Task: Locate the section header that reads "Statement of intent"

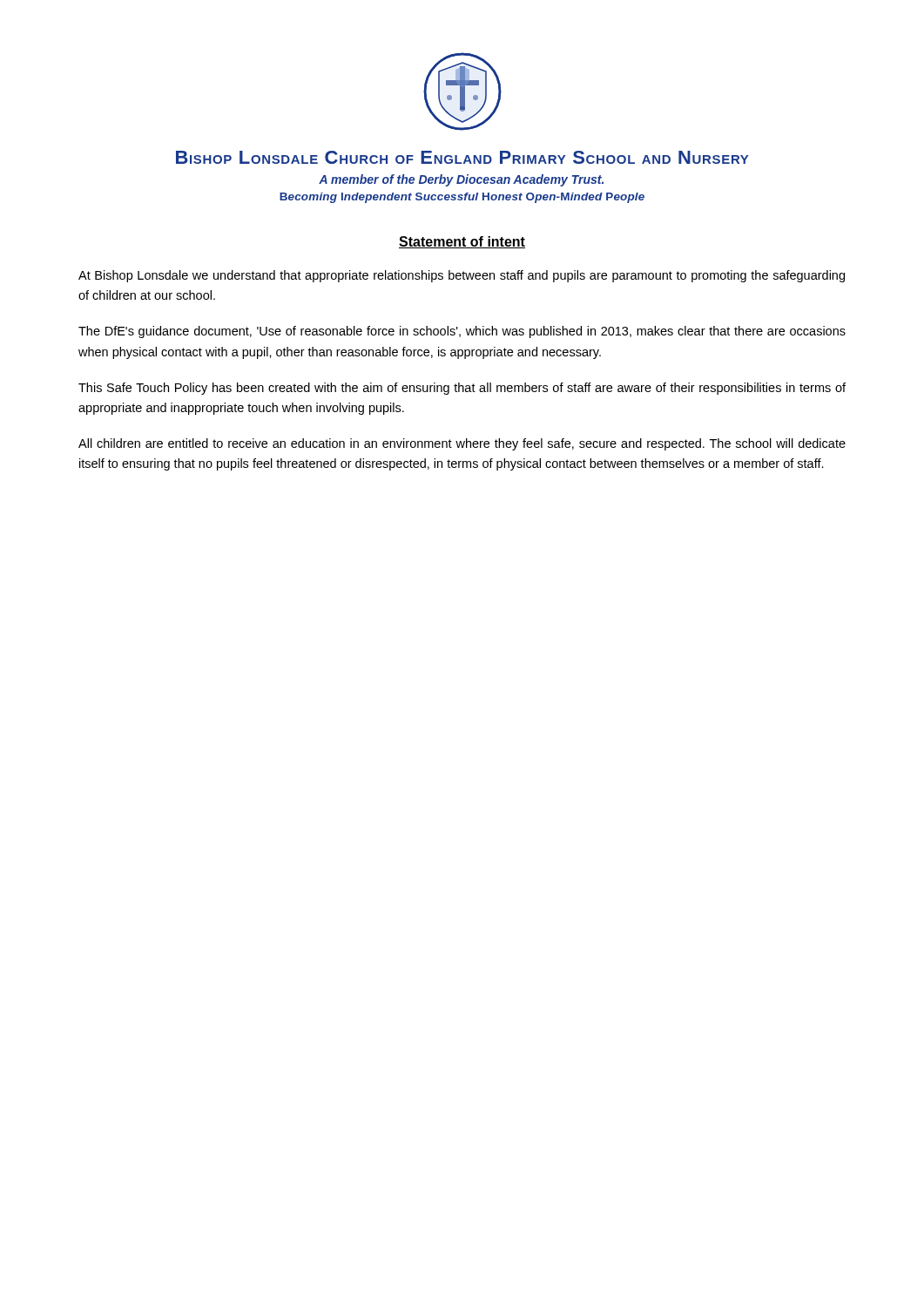Action: (462, 242)
